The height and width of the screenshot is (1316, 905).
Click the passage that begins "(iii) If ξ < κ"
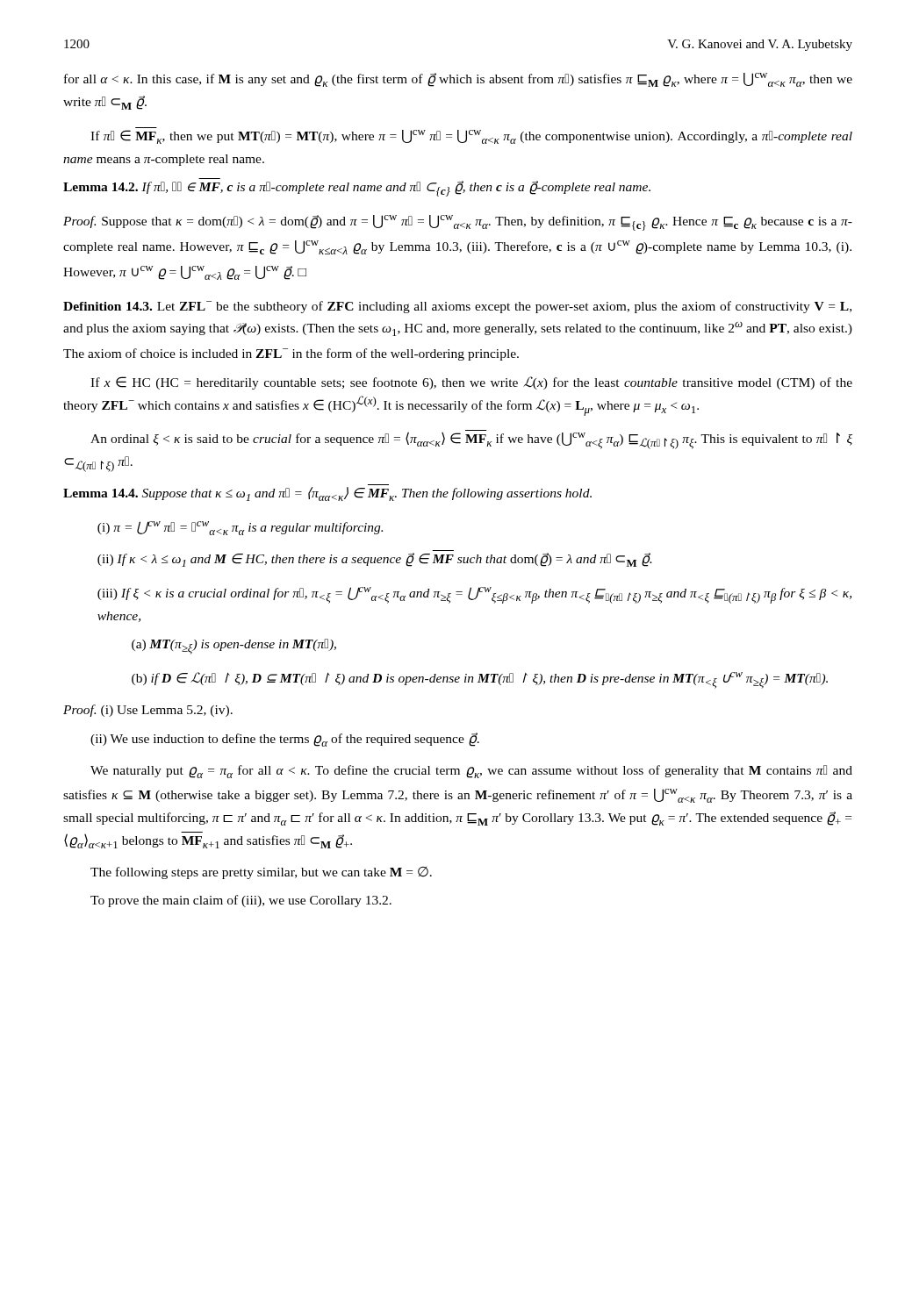click(475, 603)
